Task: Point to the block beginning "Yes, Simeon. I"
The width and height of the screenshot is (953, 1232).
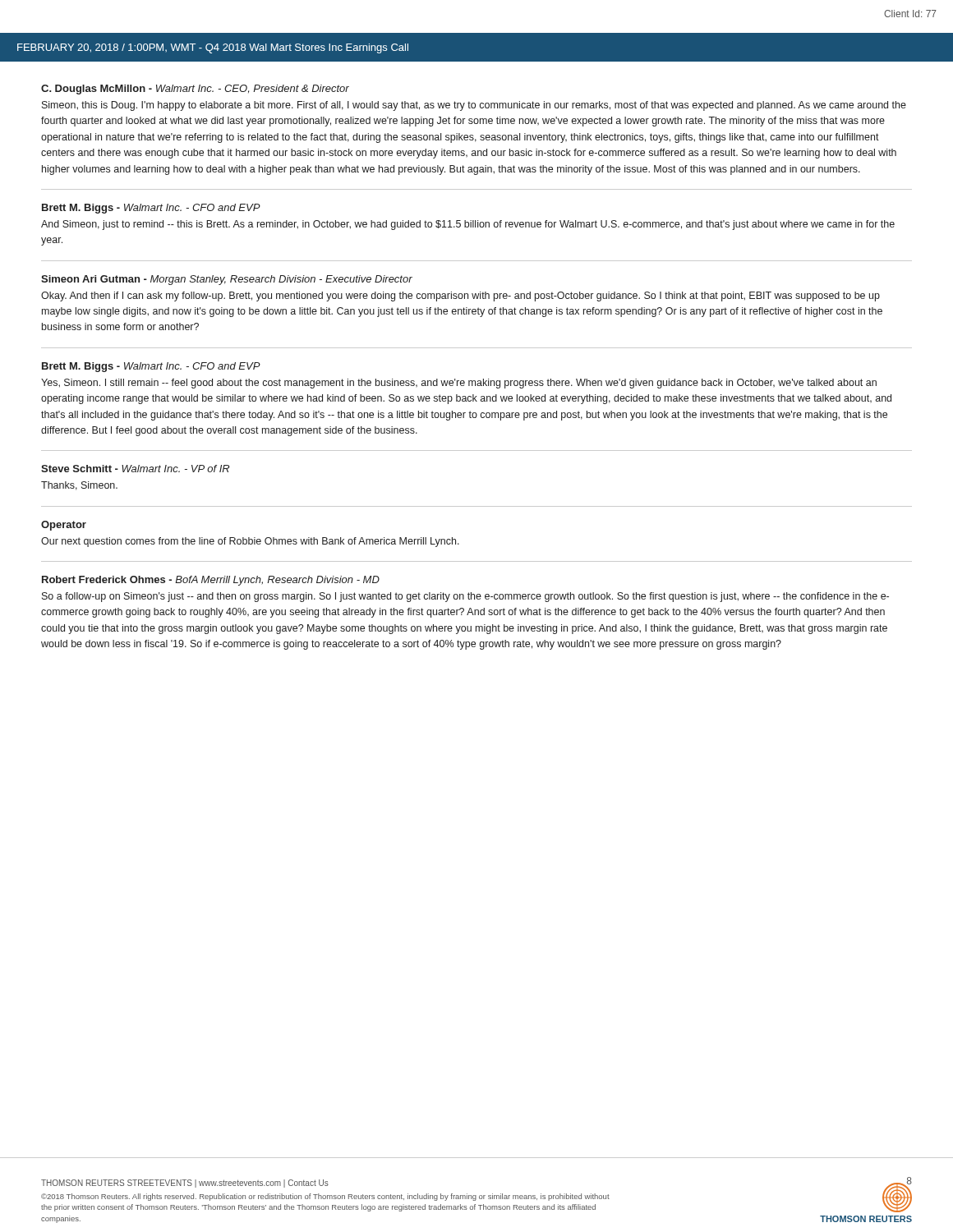Action: (x=467, y=406)
